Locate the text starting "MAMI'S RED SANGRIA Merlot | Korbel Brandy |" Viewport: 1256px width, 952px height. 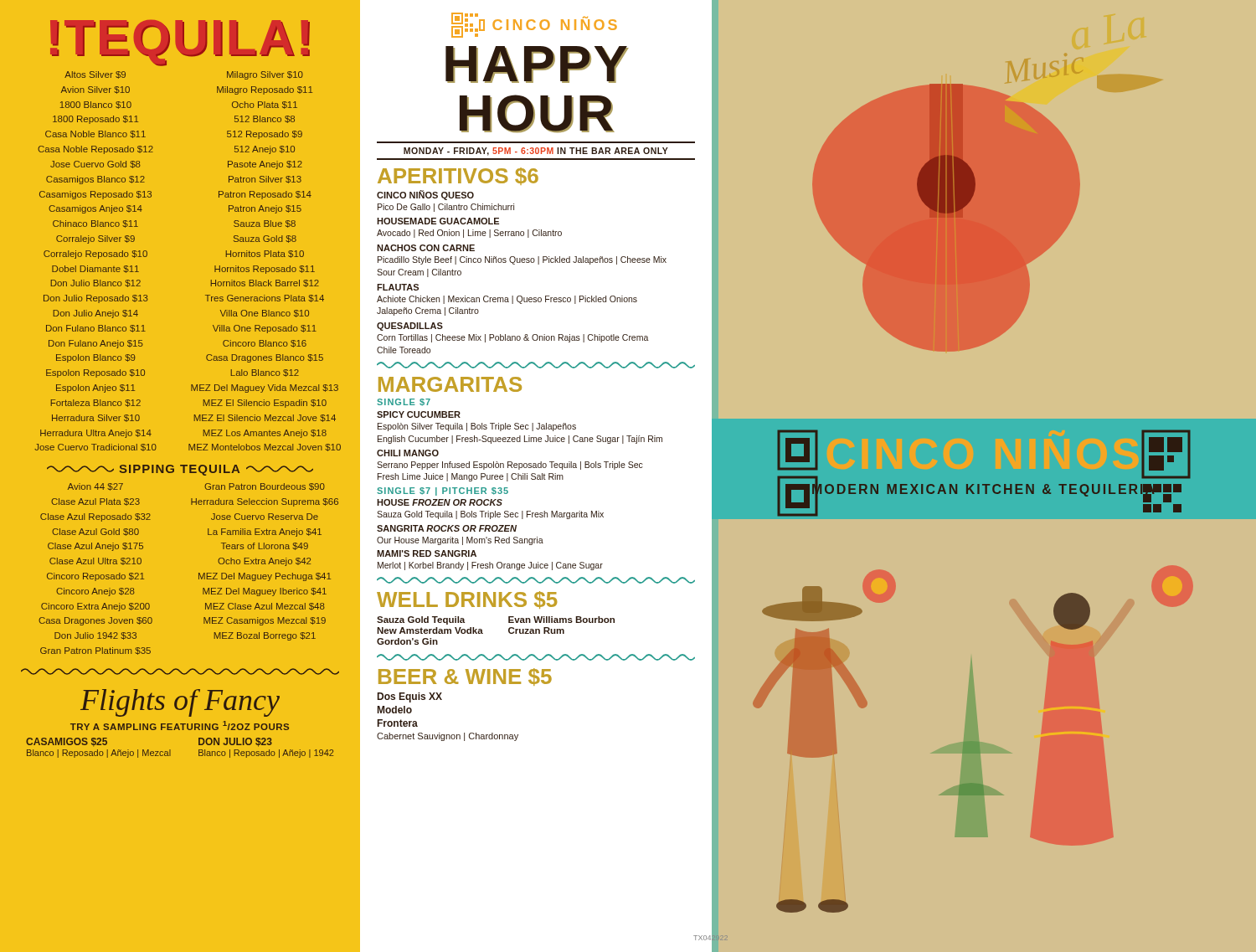[x=536, y=560]
